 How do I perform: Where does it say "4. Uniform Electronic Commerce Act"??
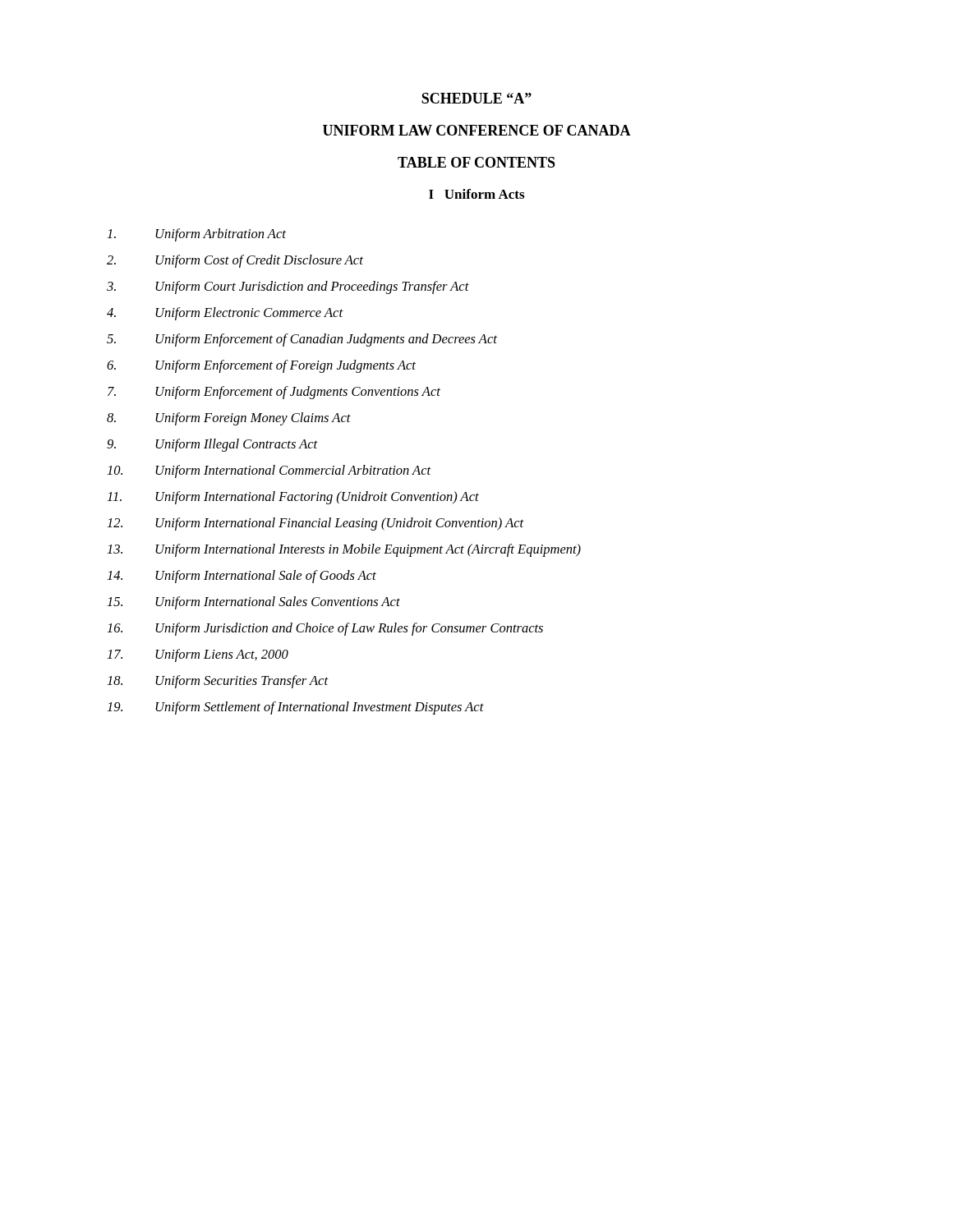(x=225, y=313)
